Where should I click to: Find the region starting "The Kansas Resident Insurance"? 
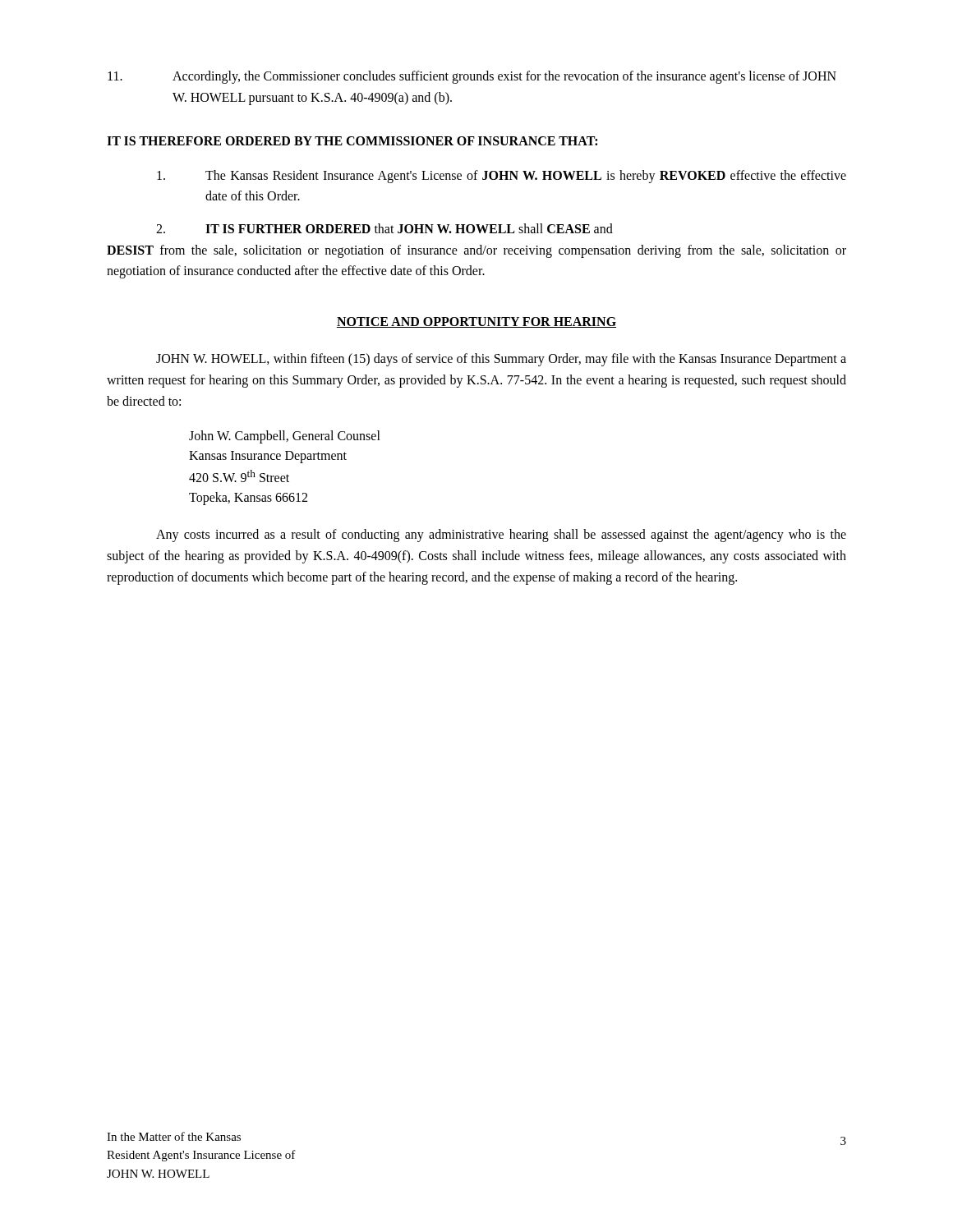click(476, 186)
